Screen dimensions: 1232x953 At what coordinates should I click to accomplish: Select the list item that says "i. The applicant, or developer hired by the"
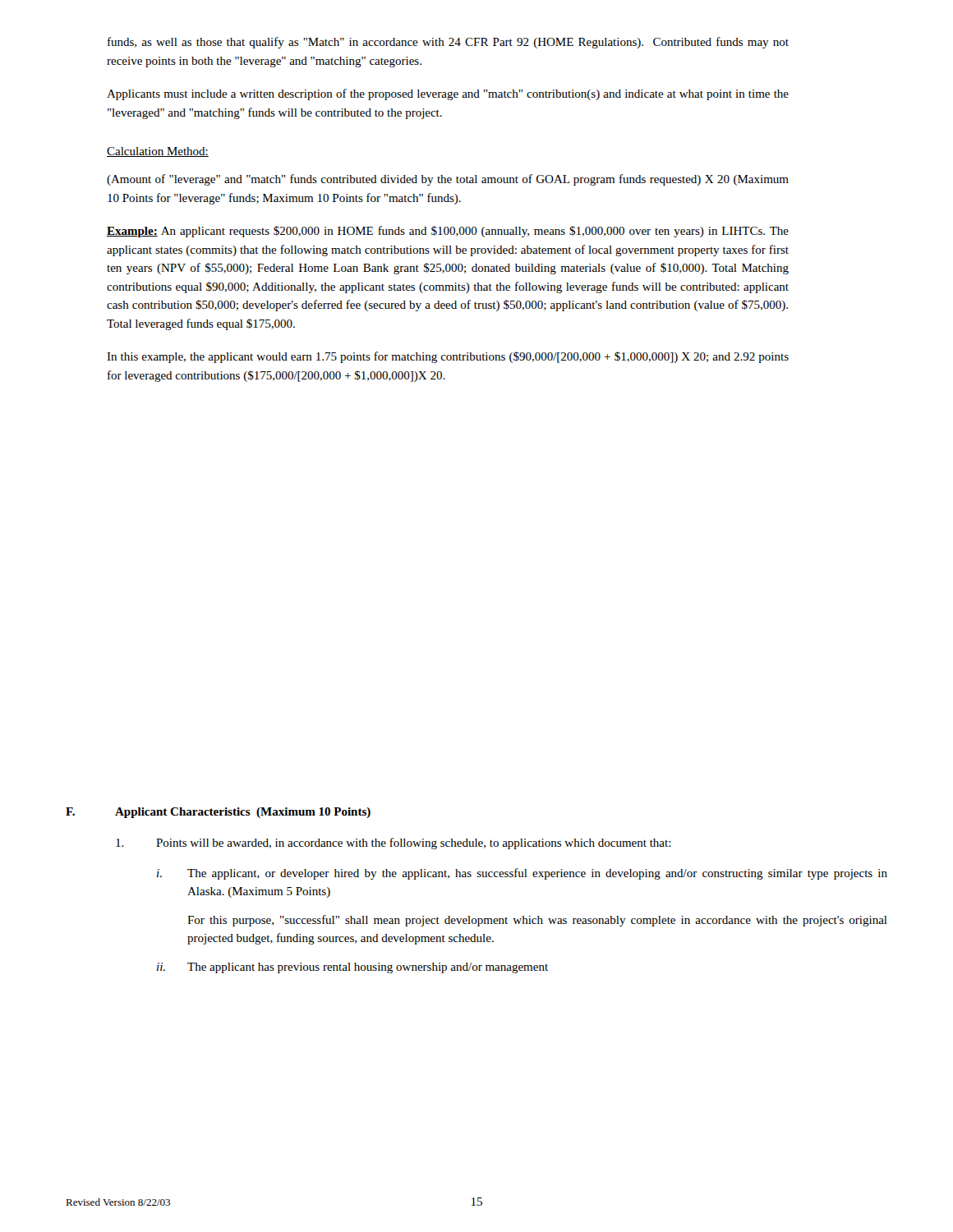pyautogui.click(x=522, y=882)
